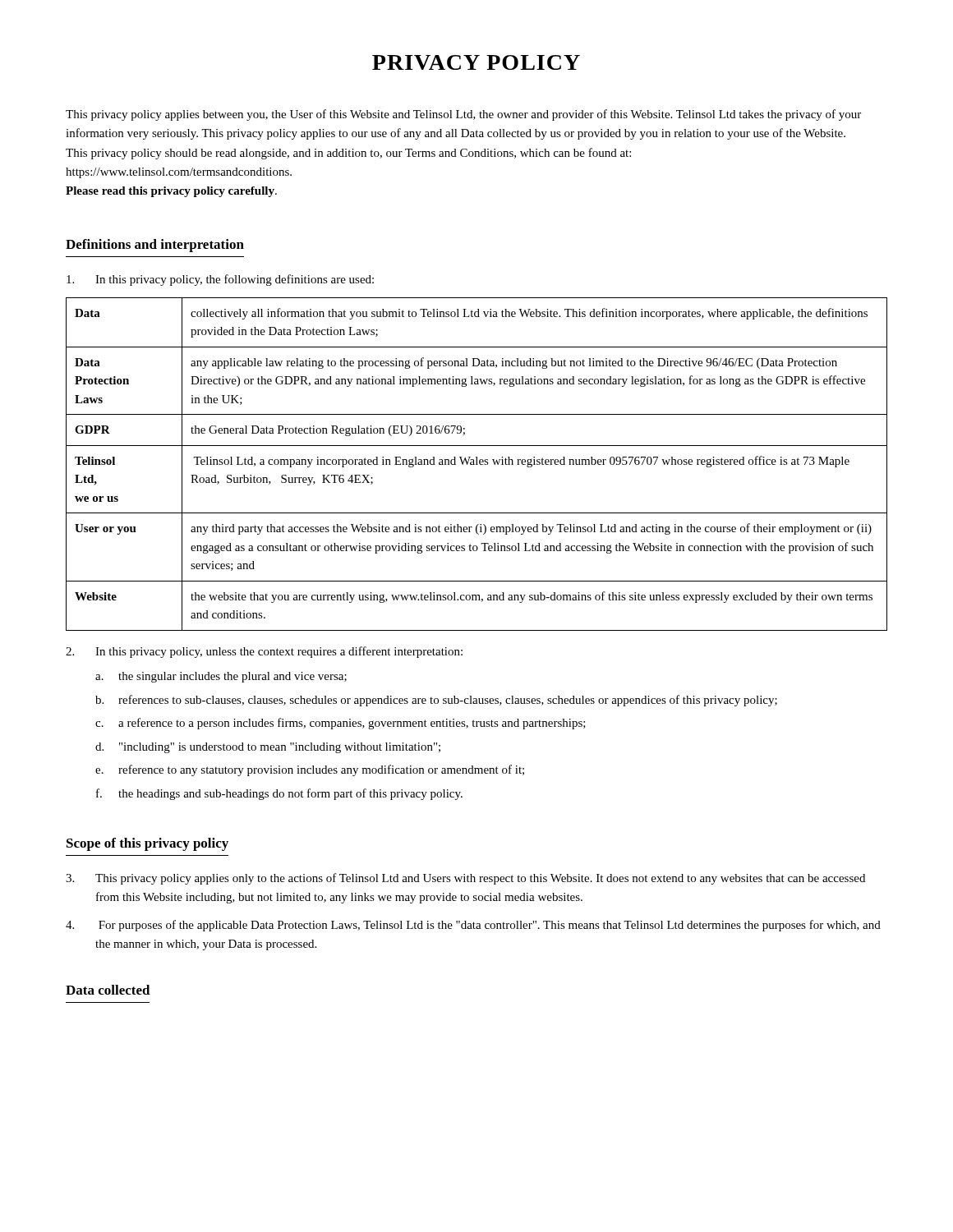
Task: Locate the block of text that opens with "c.a reference to a person includes"
Action: [491, 723]
